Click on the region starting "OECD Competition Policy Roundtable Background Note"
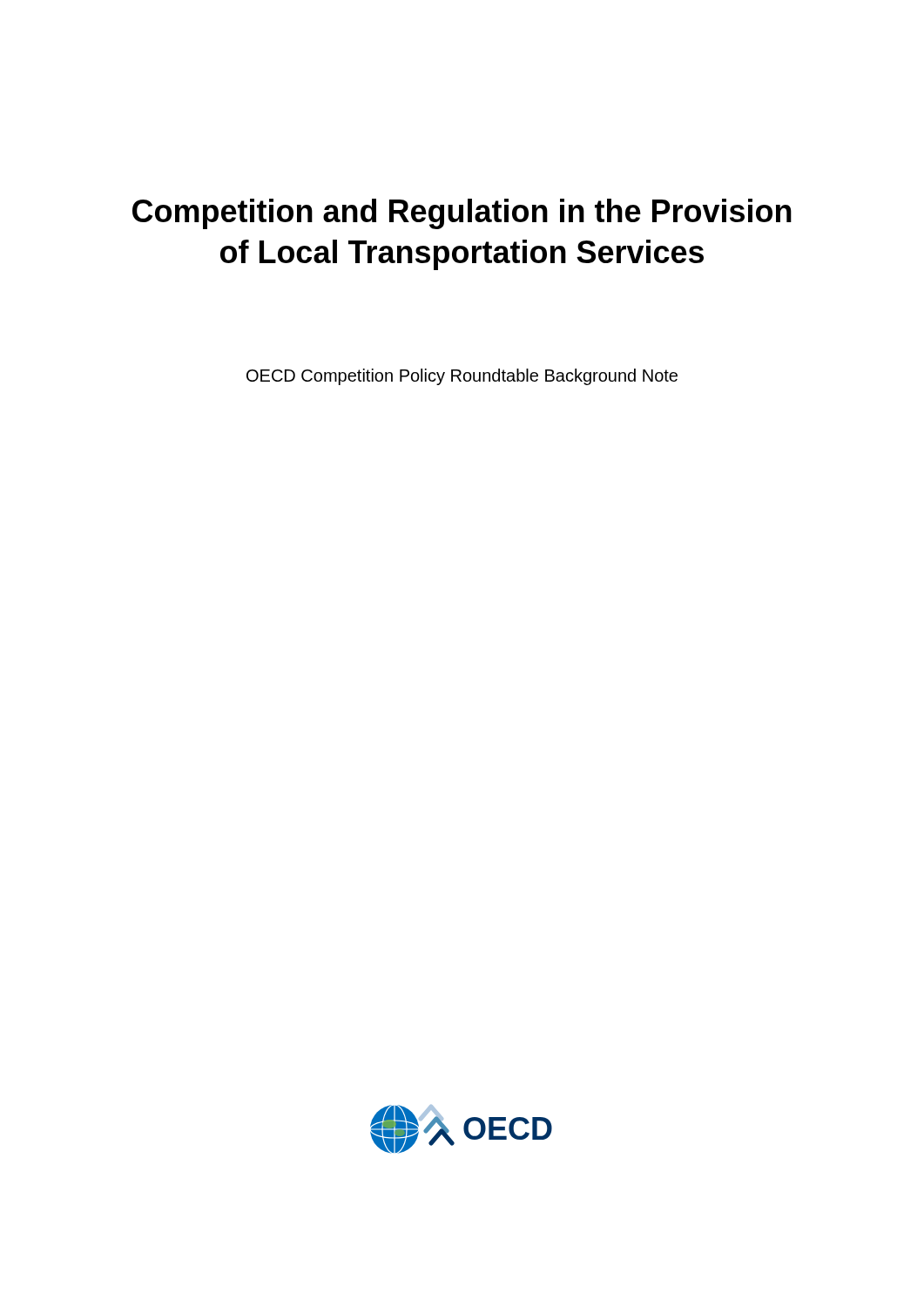924x1307 pixels. [x=462, y=376]
